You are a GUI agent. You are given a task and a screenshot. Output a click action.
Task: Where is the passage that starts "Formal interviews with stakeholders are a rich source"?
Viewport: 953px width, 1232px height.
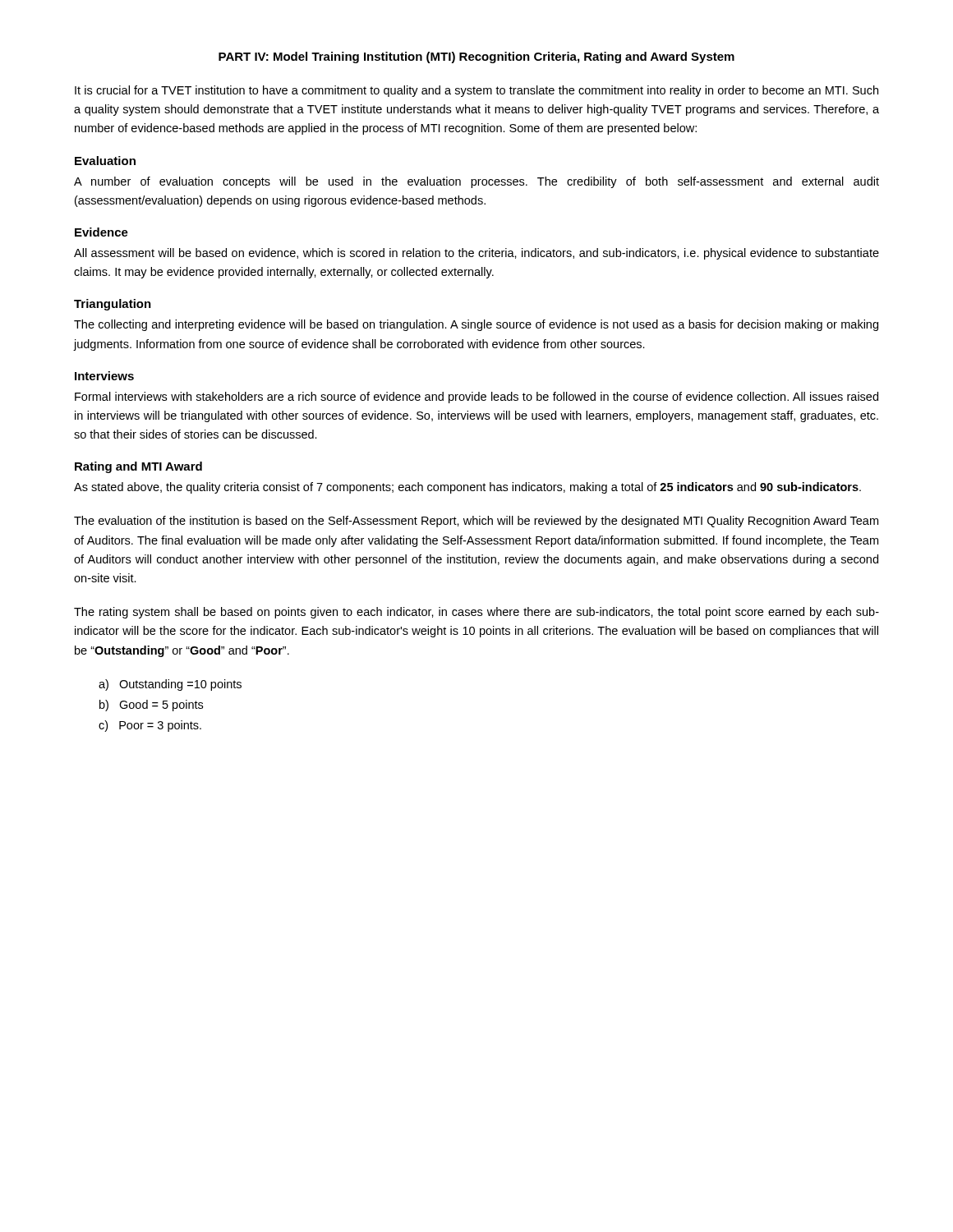point(476,415)
